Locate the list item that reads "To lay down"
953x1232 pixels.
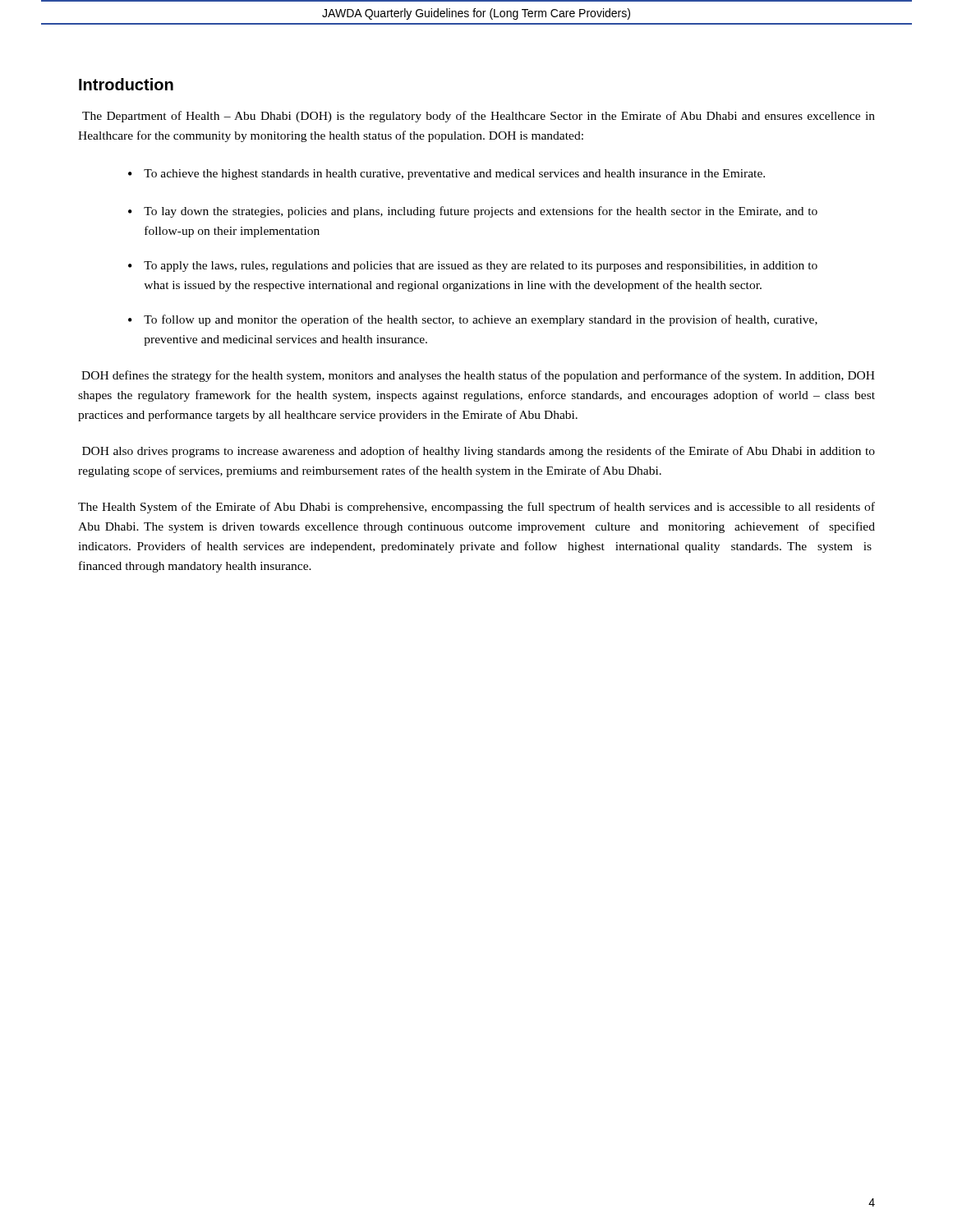(481, 221)
